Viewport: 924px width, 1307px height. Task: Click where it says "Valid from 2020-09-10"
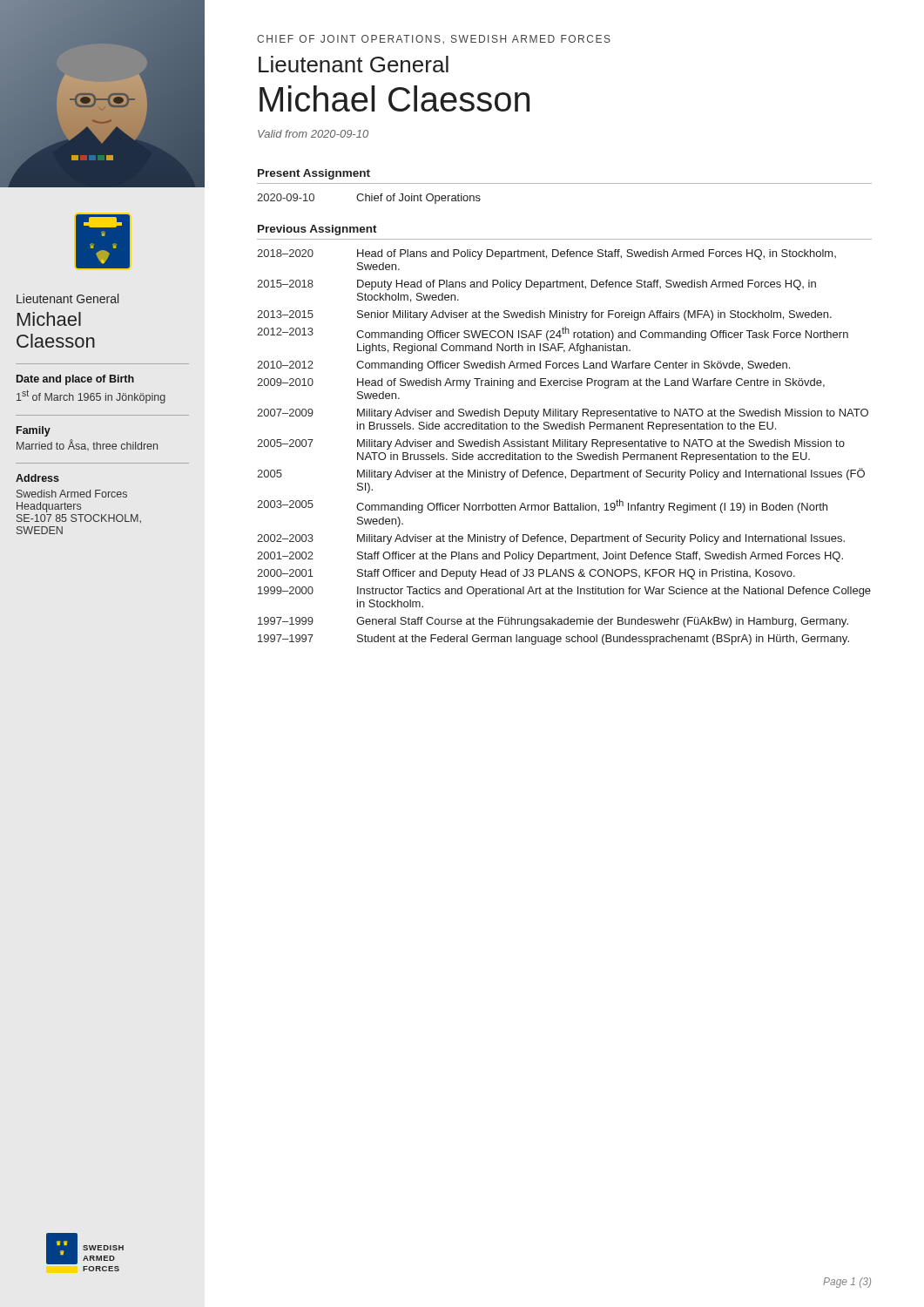(313, 134)
